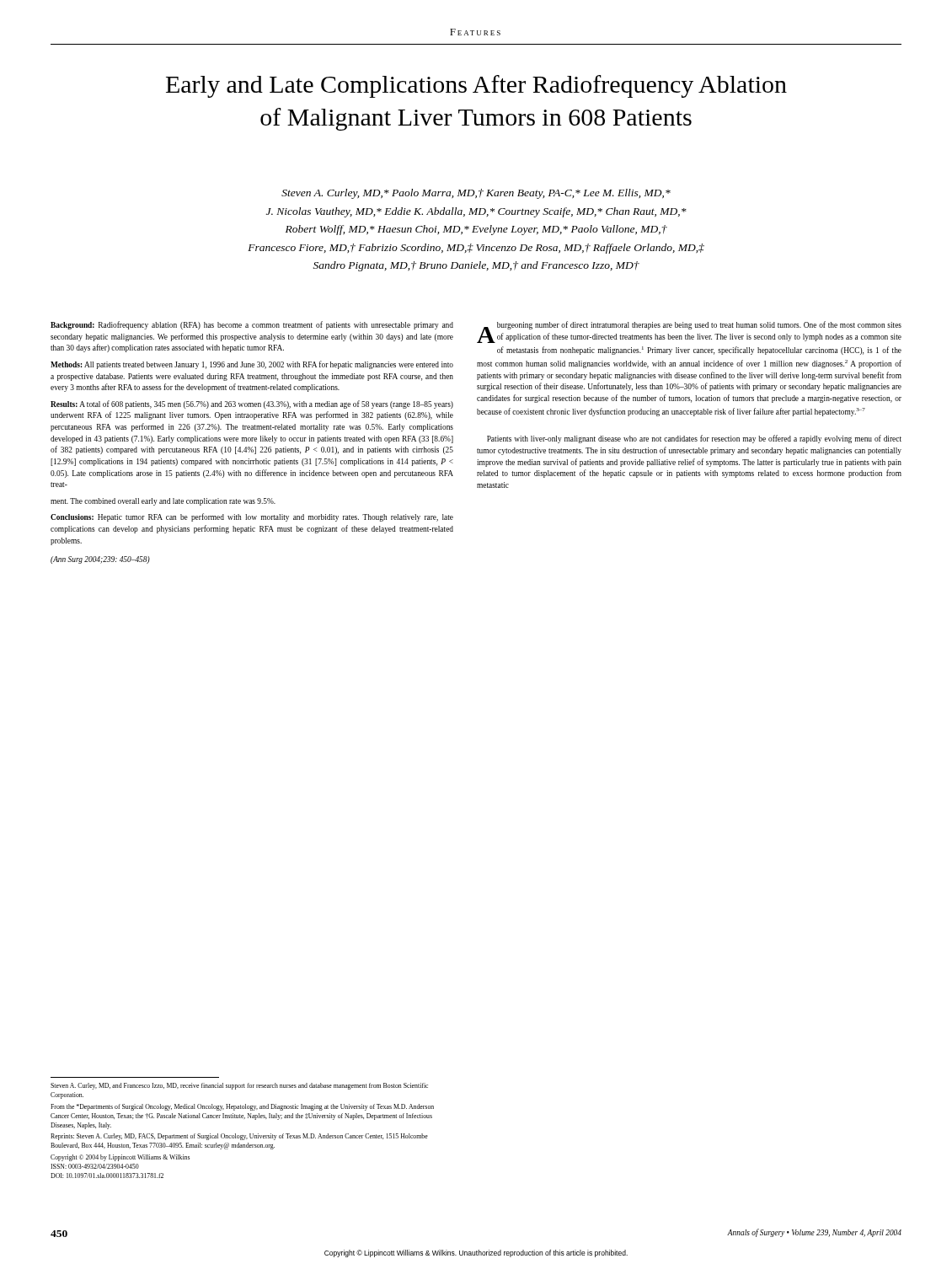
Task: Find the footnote that says "Copyright © 2004 by Lippincott Williams & Wilkins"
Action: pos(120,1167)
